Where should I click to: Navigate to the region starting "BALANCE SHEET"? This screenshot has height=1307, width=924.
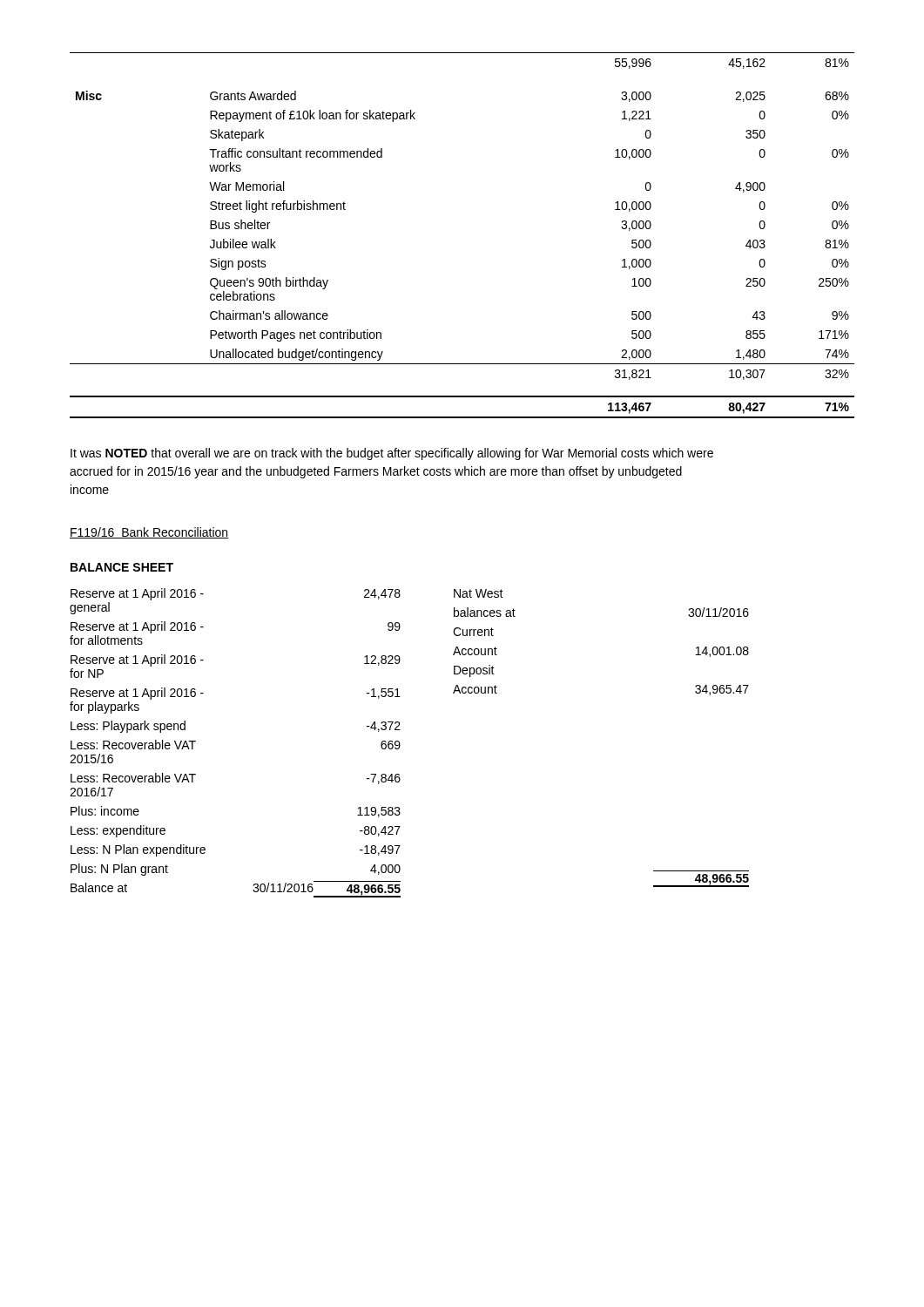tap(122, 567)
